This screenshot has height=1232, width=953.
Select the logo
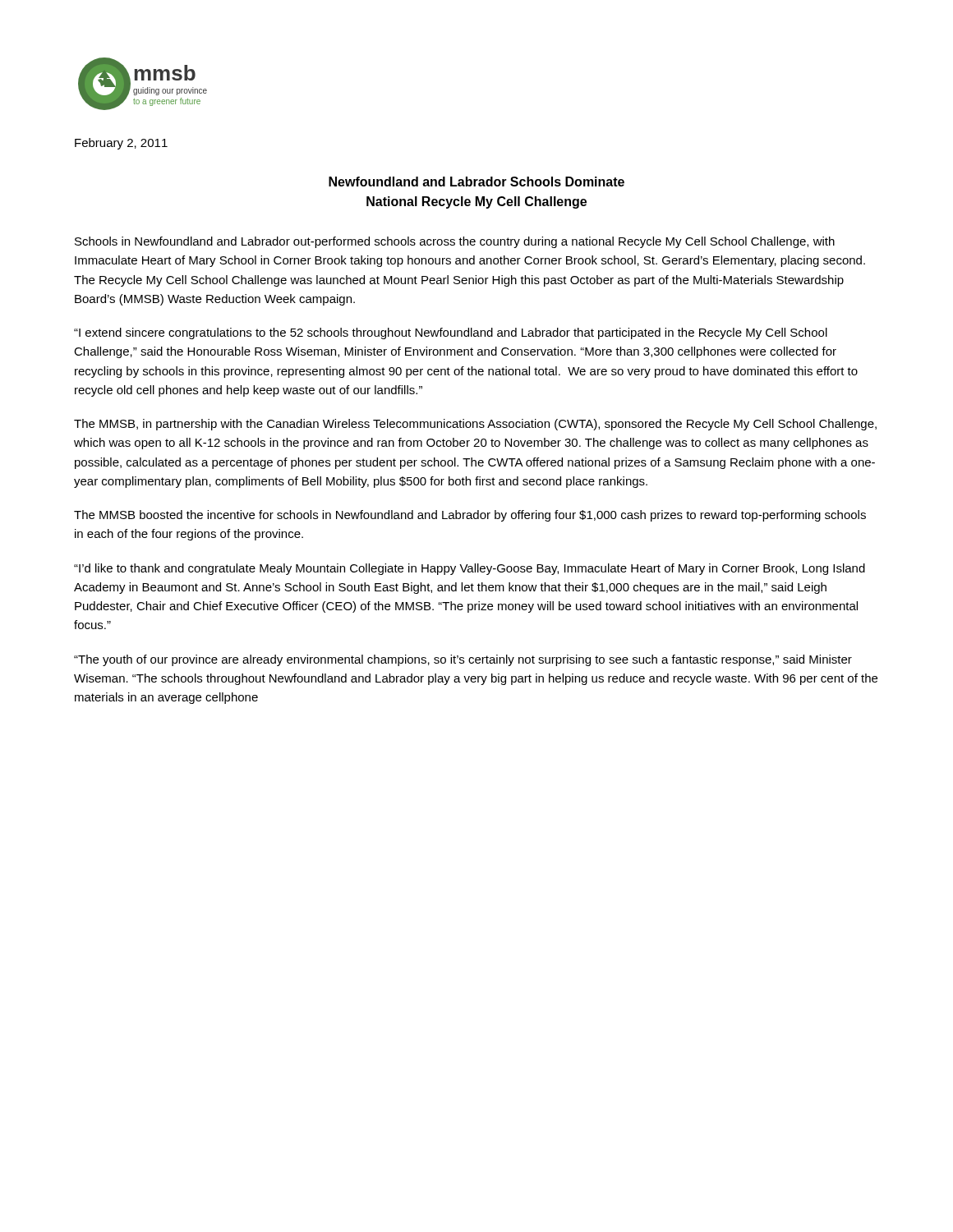tap(476, 80)
